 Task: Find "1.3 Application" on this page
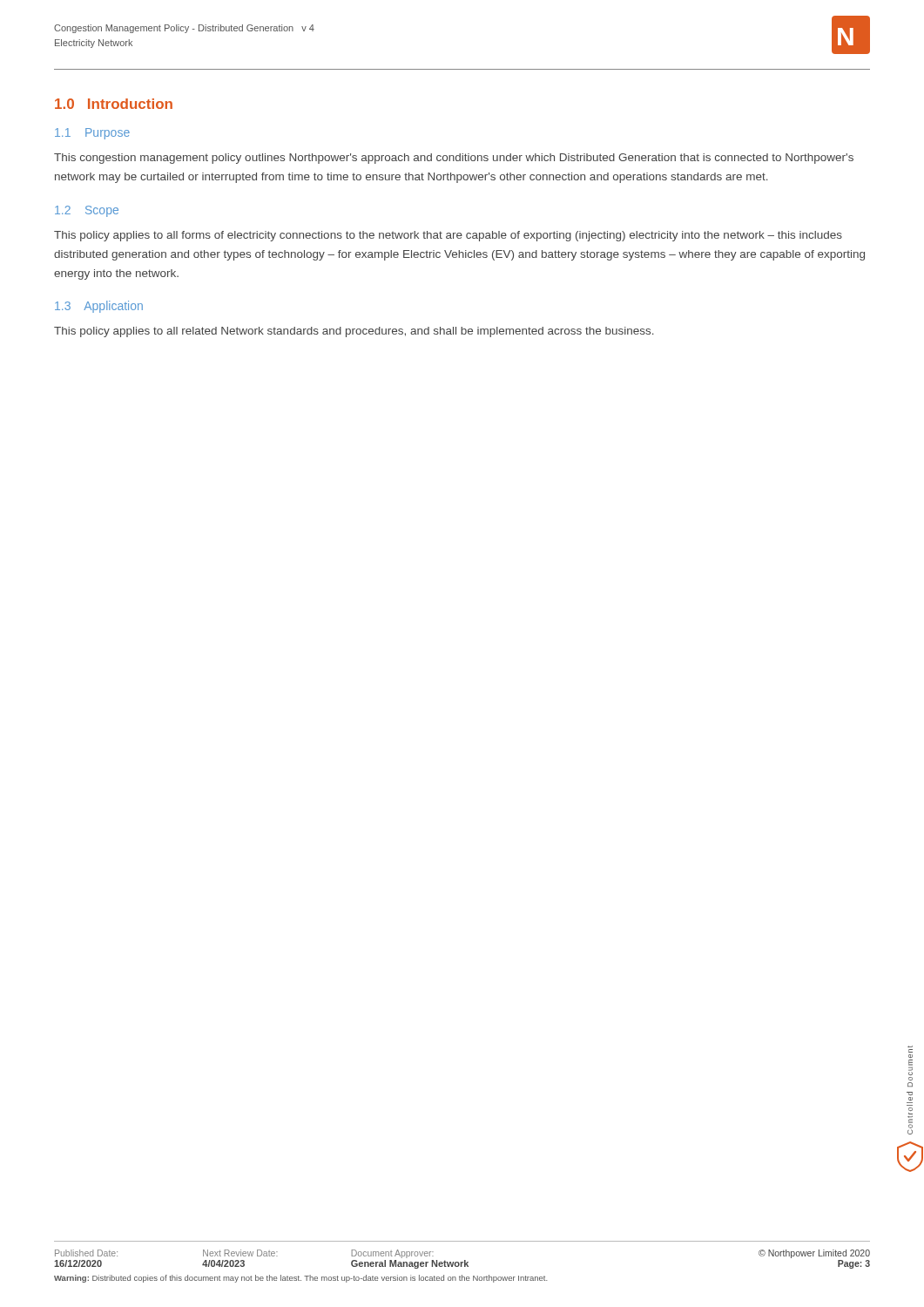pos(99,306)
